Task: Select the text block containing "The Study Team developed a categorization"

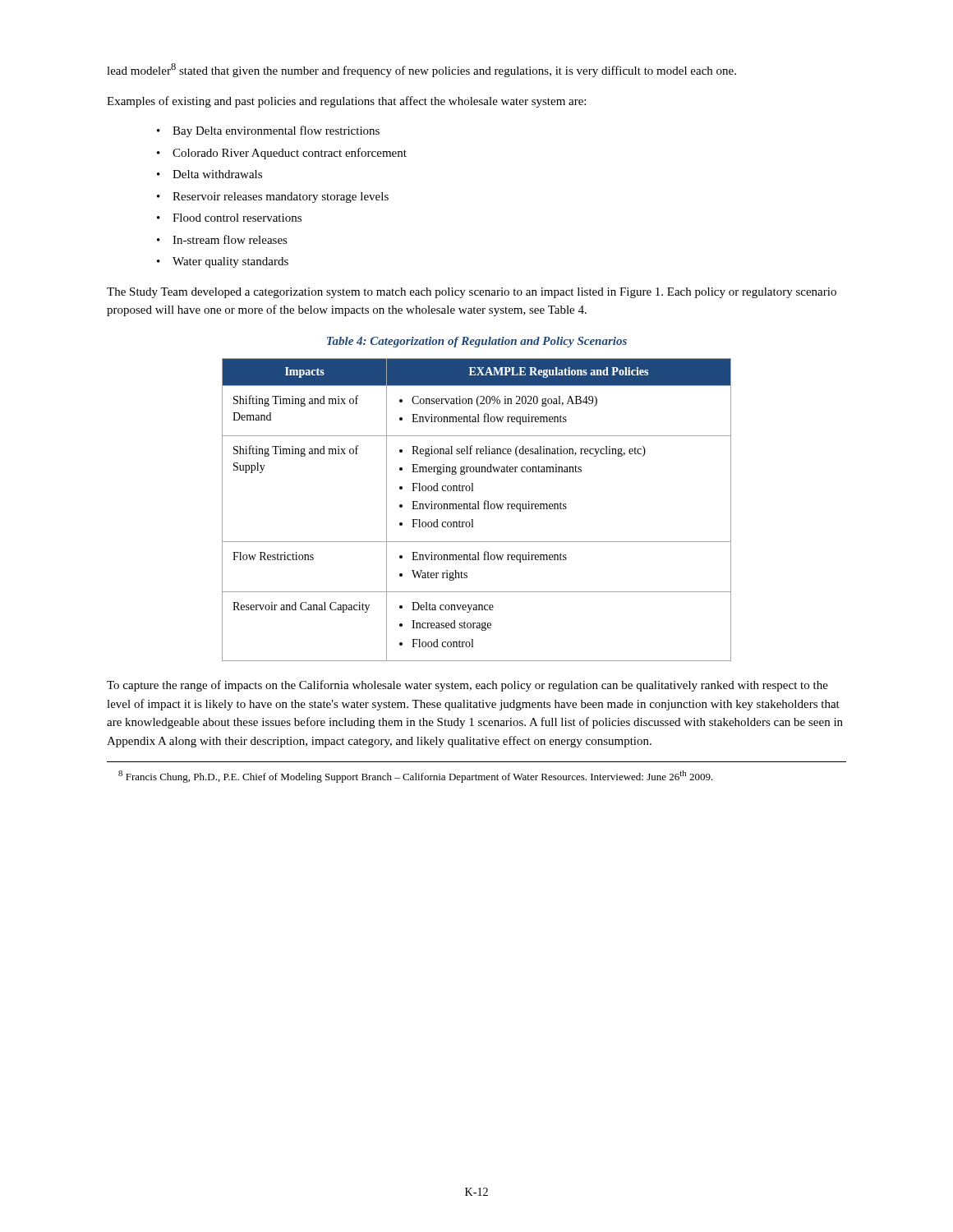Action: [x=472, y=300]
